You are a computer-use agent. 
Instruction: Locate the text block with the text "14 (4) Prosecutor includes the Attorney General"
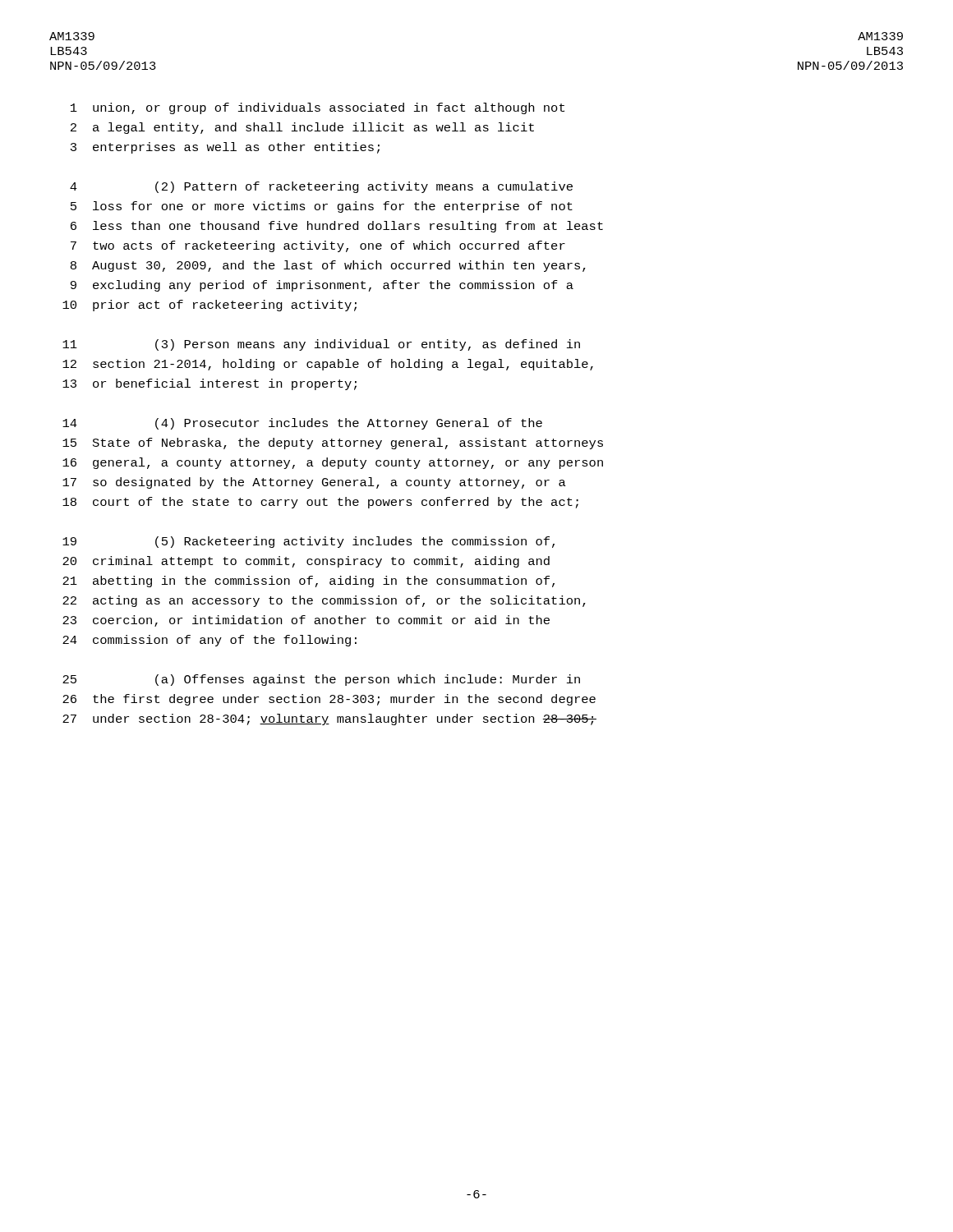(476, 424)
